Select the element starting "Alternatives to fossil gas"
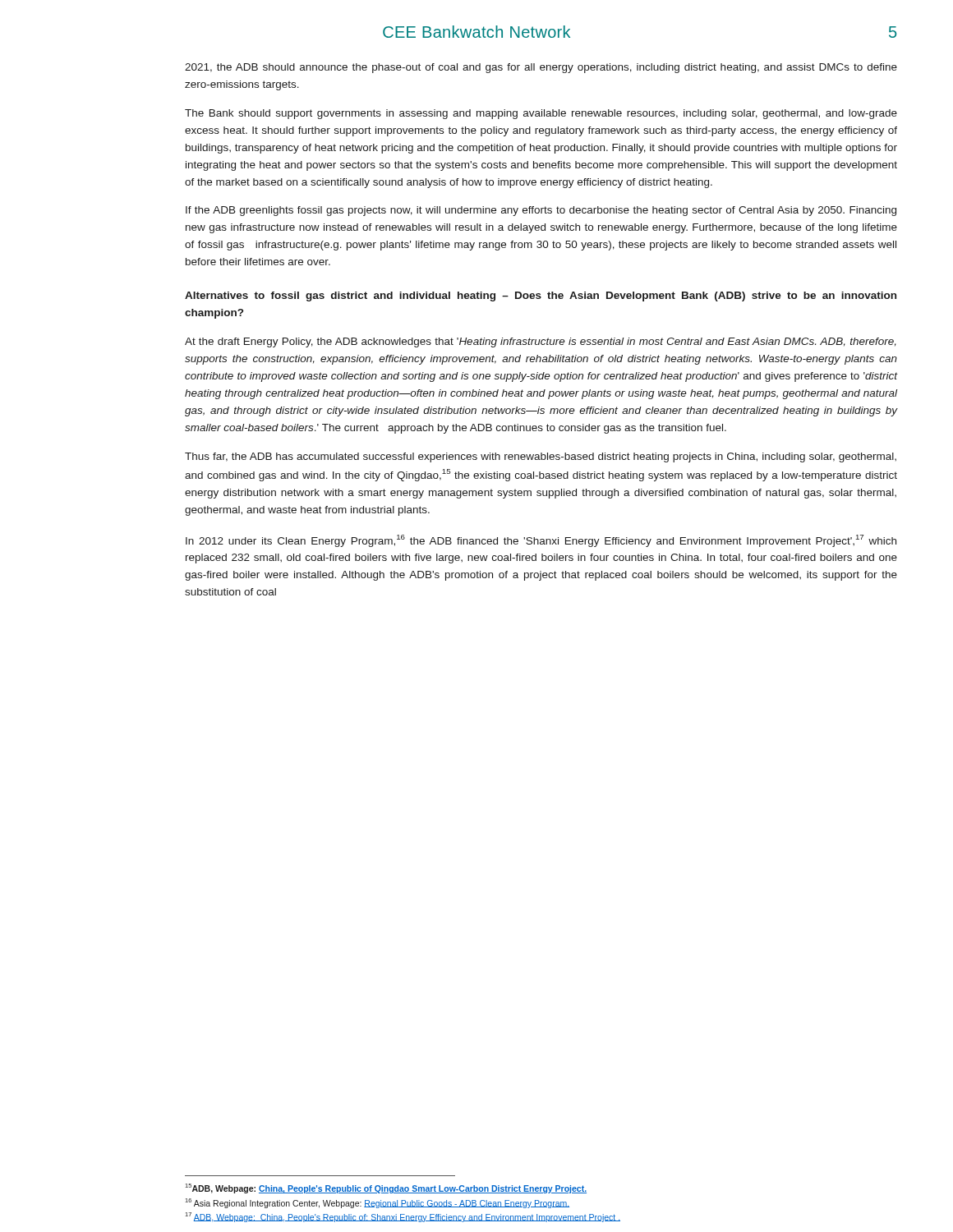The width and height of the screenshot is (953, 1232). point(541,304)
